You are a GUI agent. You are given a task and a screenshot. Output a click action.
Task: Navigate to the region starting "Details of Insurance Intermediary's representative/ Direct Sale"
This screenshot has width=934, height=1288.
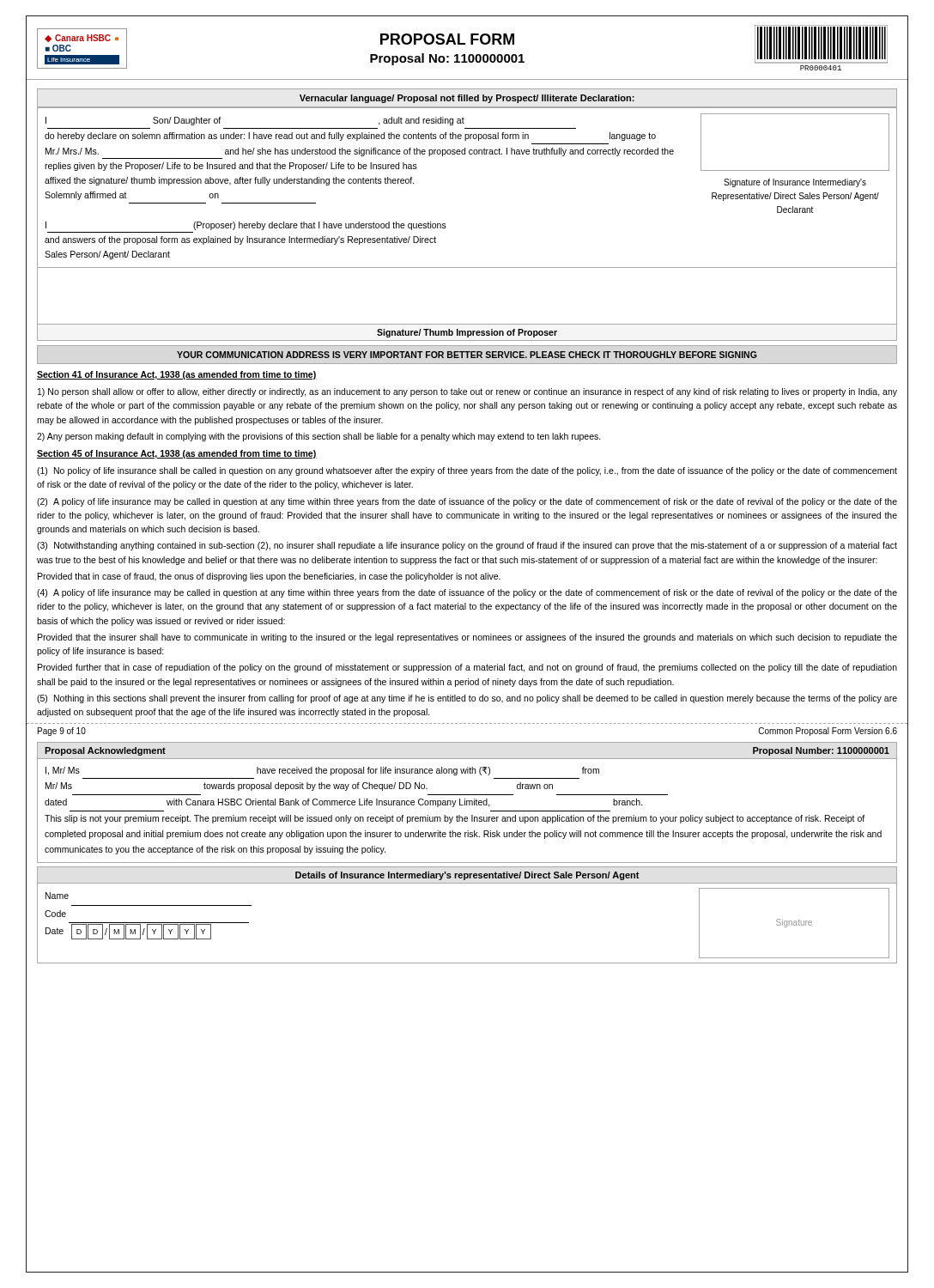467,875
